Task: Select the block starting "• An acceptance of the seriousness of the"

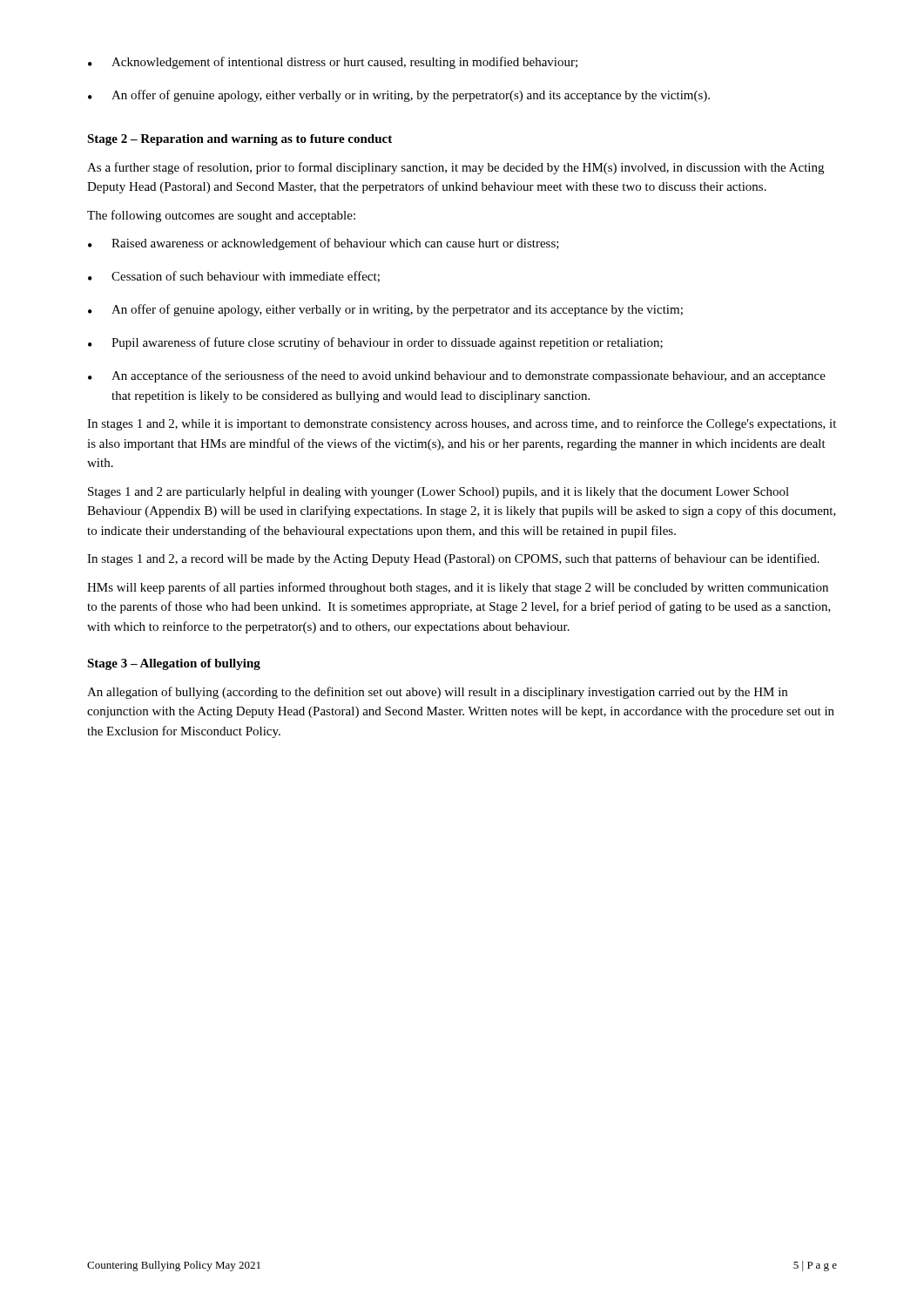Action: pyautogui.click(x=462, y=386)
